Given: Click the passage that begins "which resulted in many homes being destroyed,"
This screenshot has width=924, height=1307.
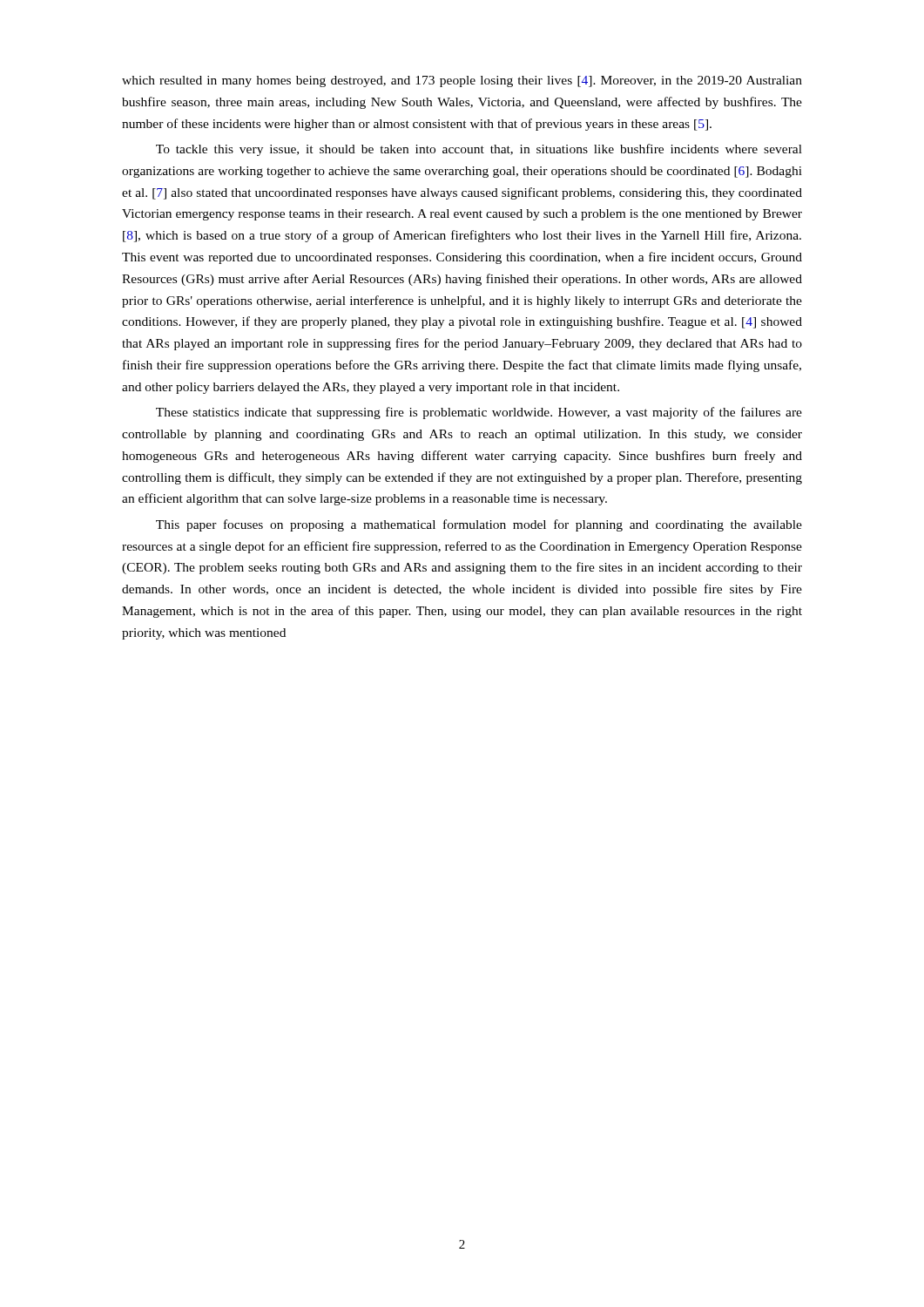Looking at the screenshot, I should (x=462, y=101).
